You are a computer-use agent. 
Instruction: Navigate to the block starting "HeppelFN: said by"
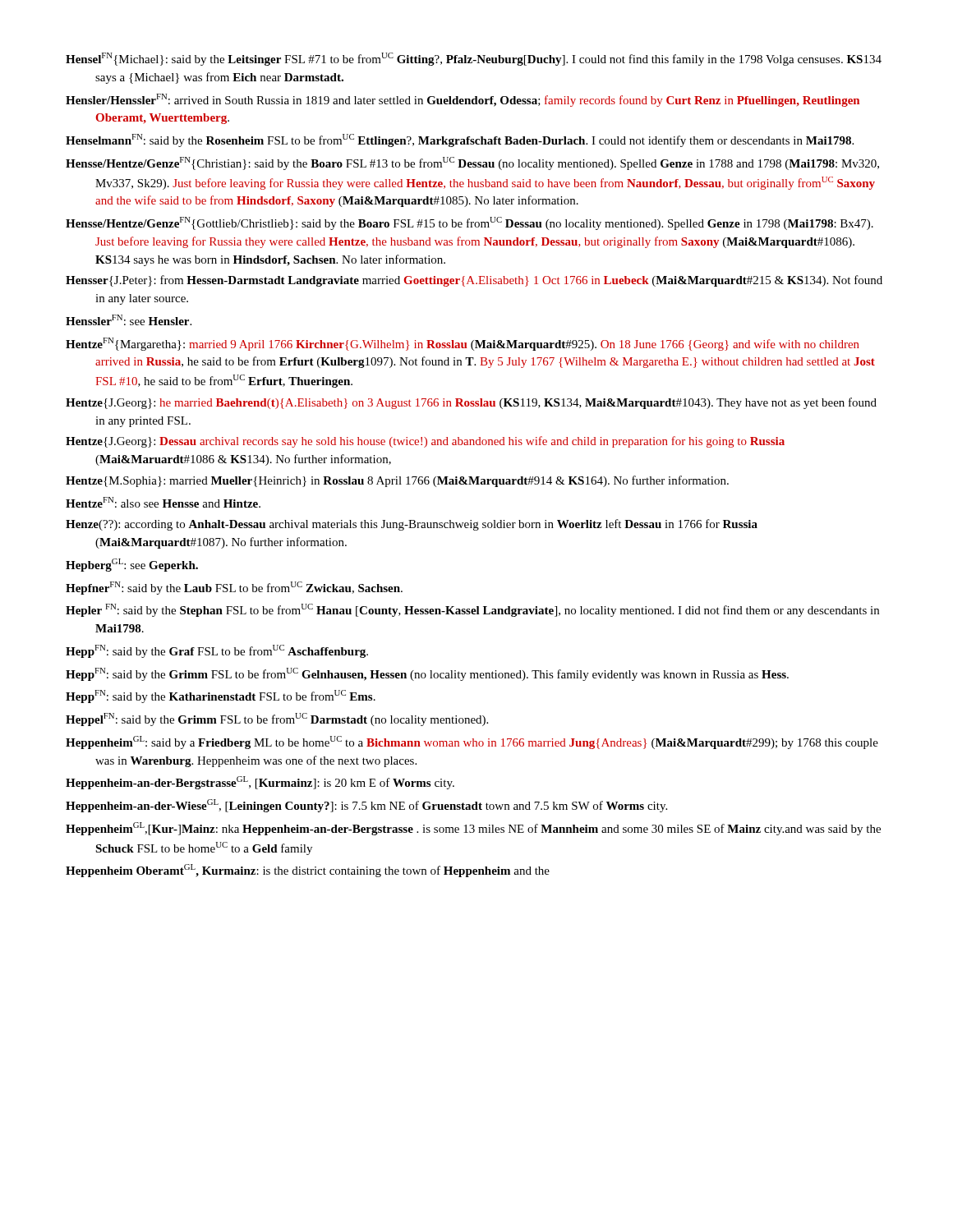[x=277, y=718]
